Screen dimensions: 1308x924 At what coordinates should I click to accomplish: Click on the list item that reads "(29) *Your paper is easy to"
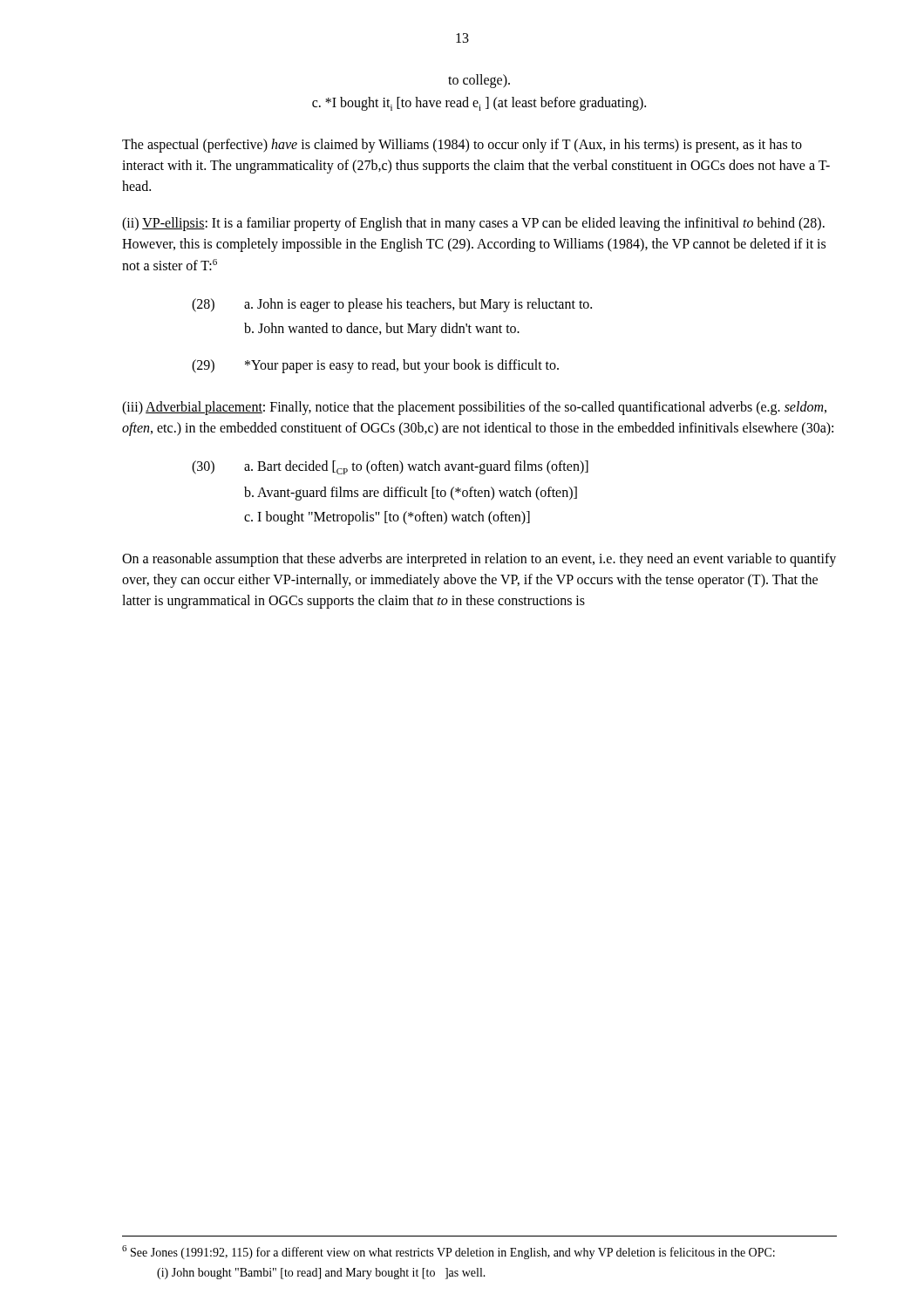point(514,367)
